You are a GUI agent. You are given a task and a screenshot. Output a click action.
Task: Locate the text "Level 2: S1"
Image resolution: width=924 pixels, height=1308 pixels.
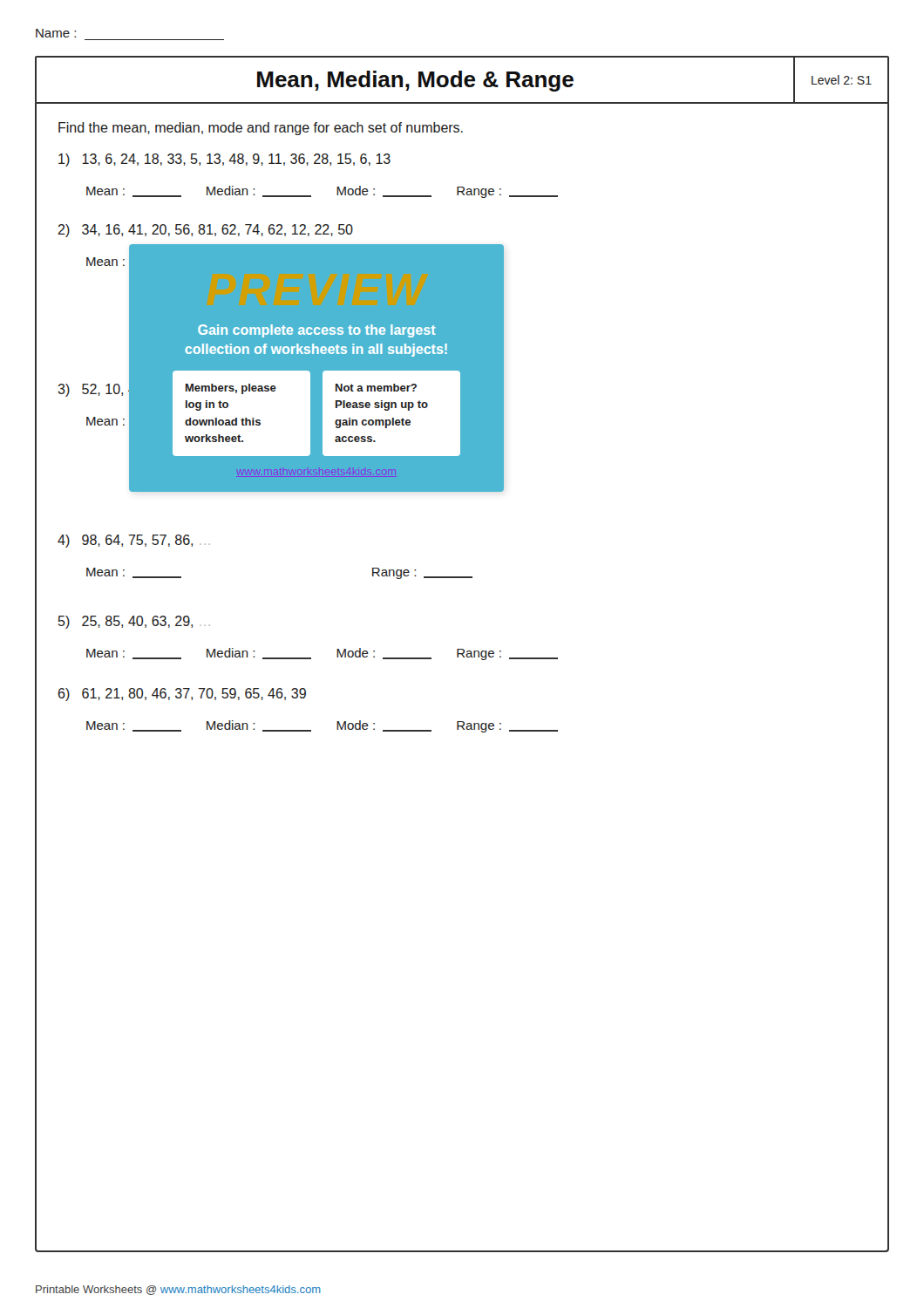[841, 80]
